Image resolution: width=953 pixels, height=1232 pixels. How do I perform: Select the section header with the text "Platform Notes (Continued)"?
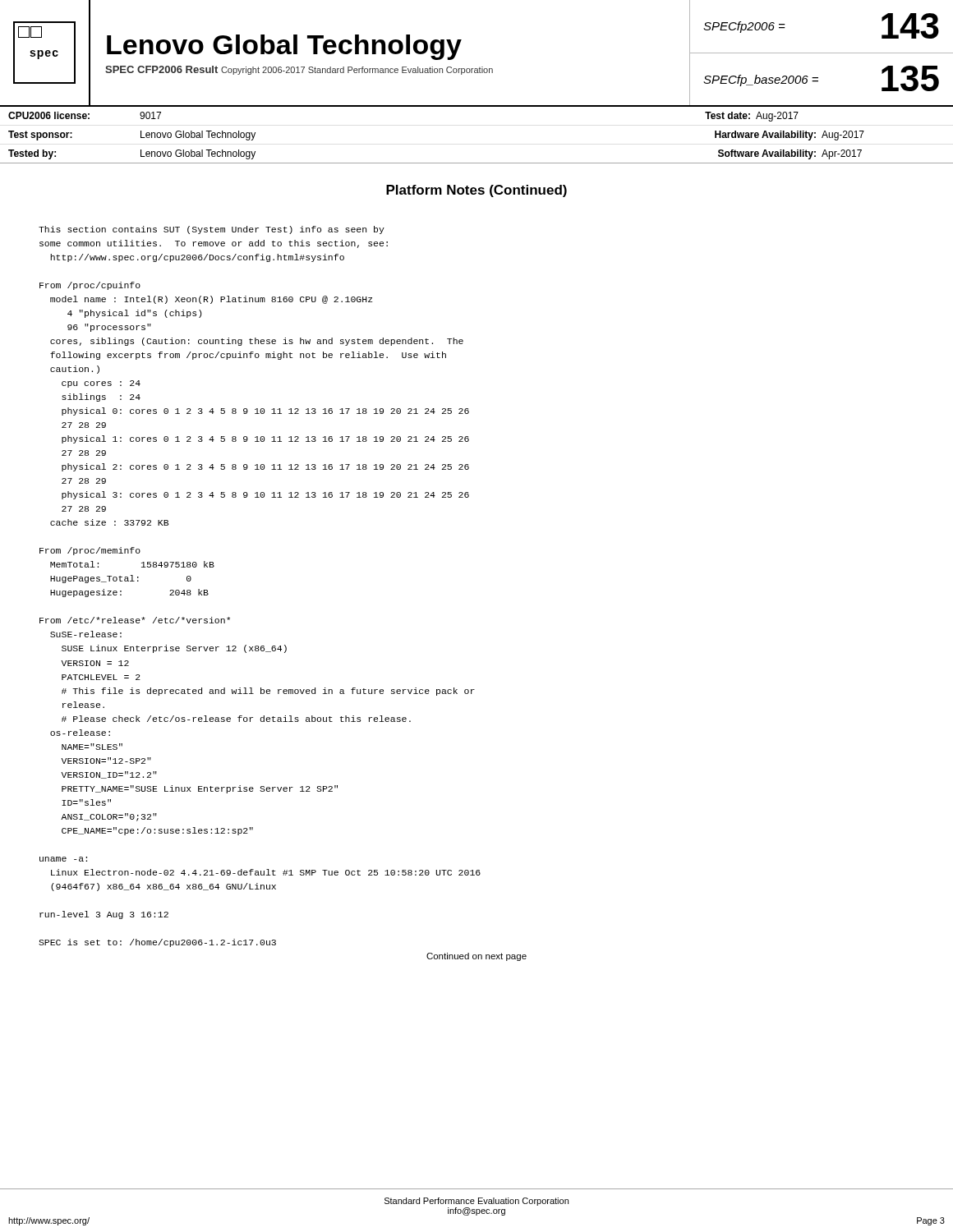pyautogui.click(x=476, y=190)
